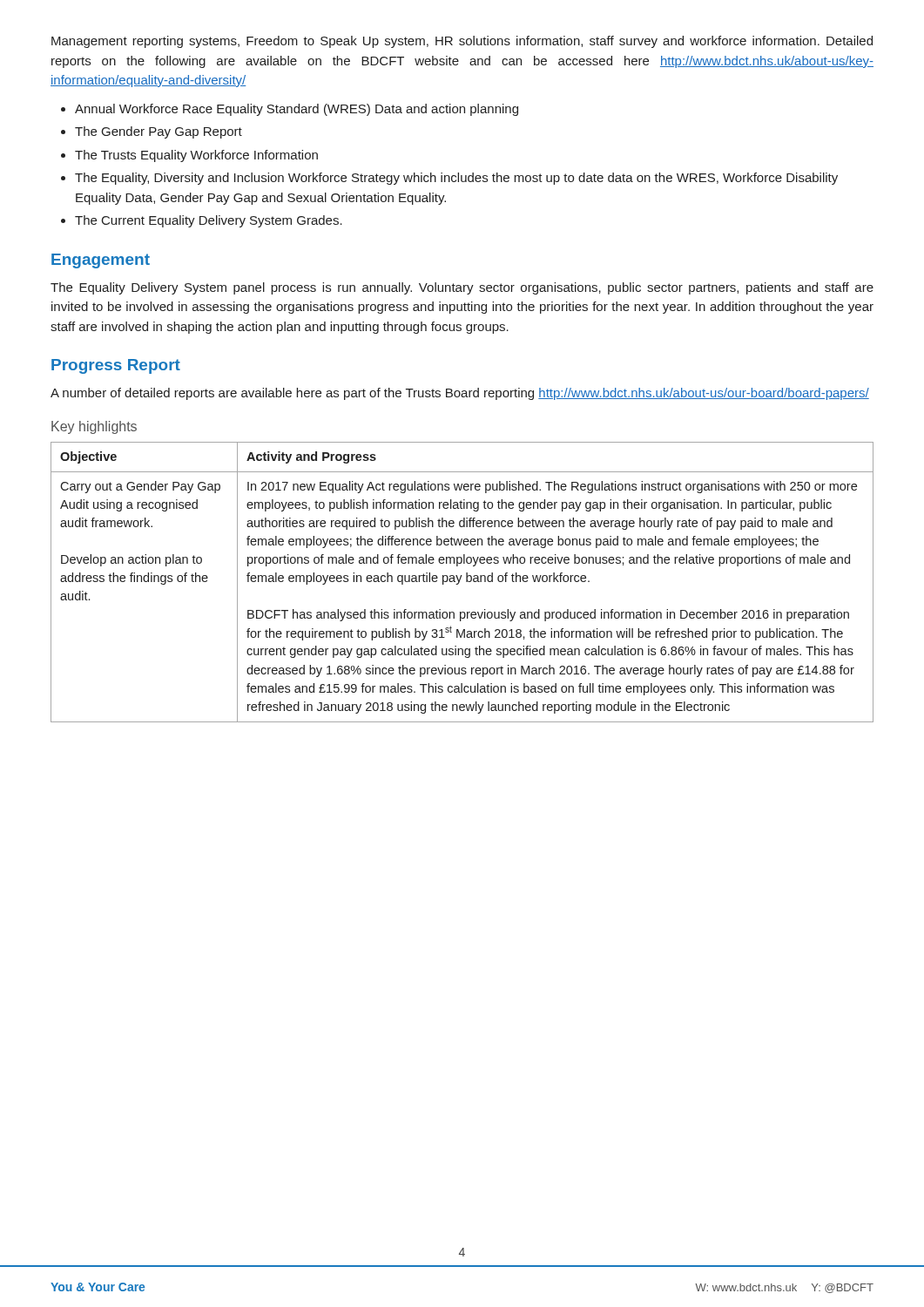This screenshot has height=1307, width=924.
Task: Navigate to the text block starting "The Trusts Equality"
Action: [x=197, y=154]
